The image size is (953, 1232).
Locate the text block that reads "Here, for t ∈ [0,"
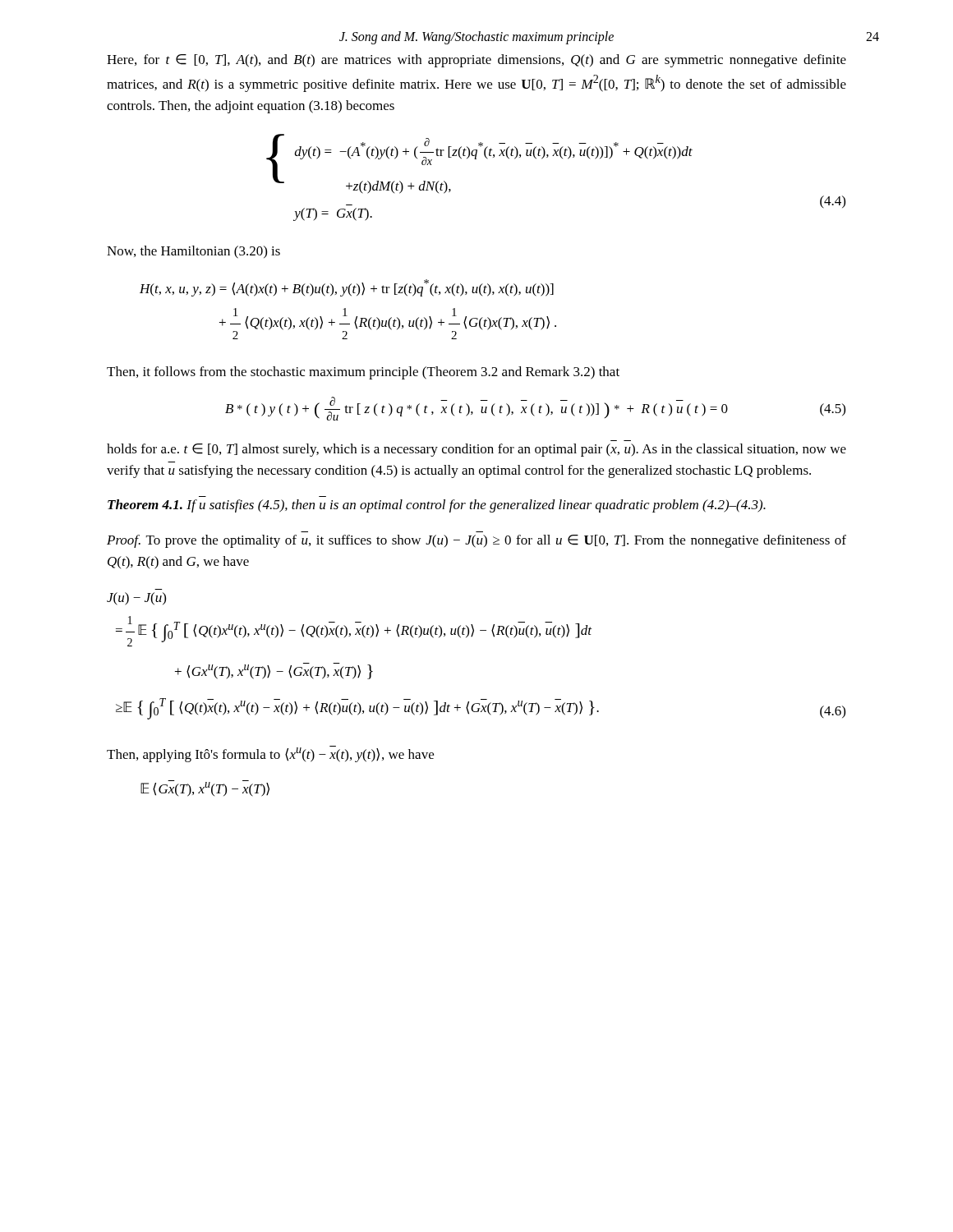coord(476,83)
